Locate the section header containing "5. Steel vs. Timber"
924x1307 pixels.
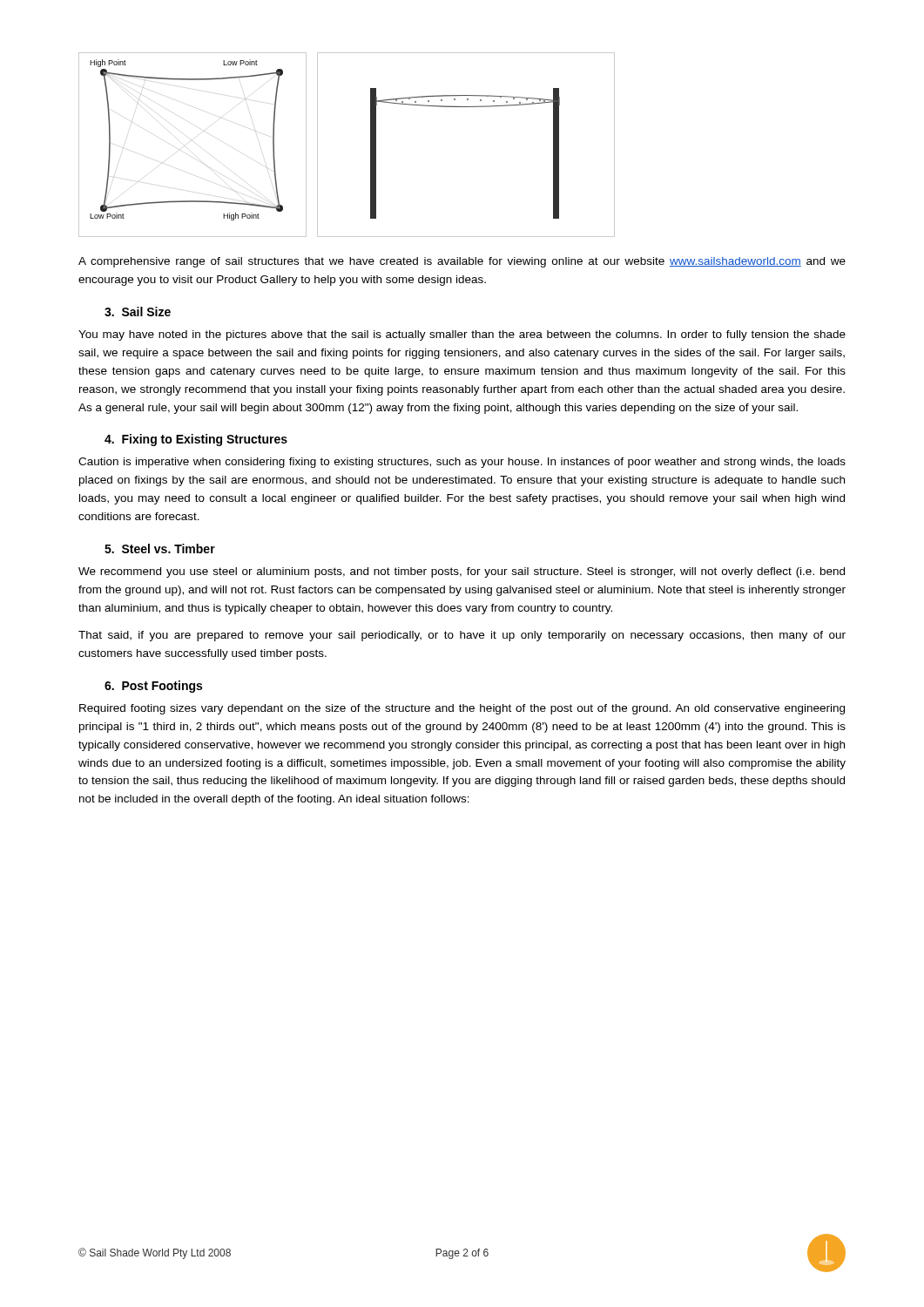(x=160, y=549)
